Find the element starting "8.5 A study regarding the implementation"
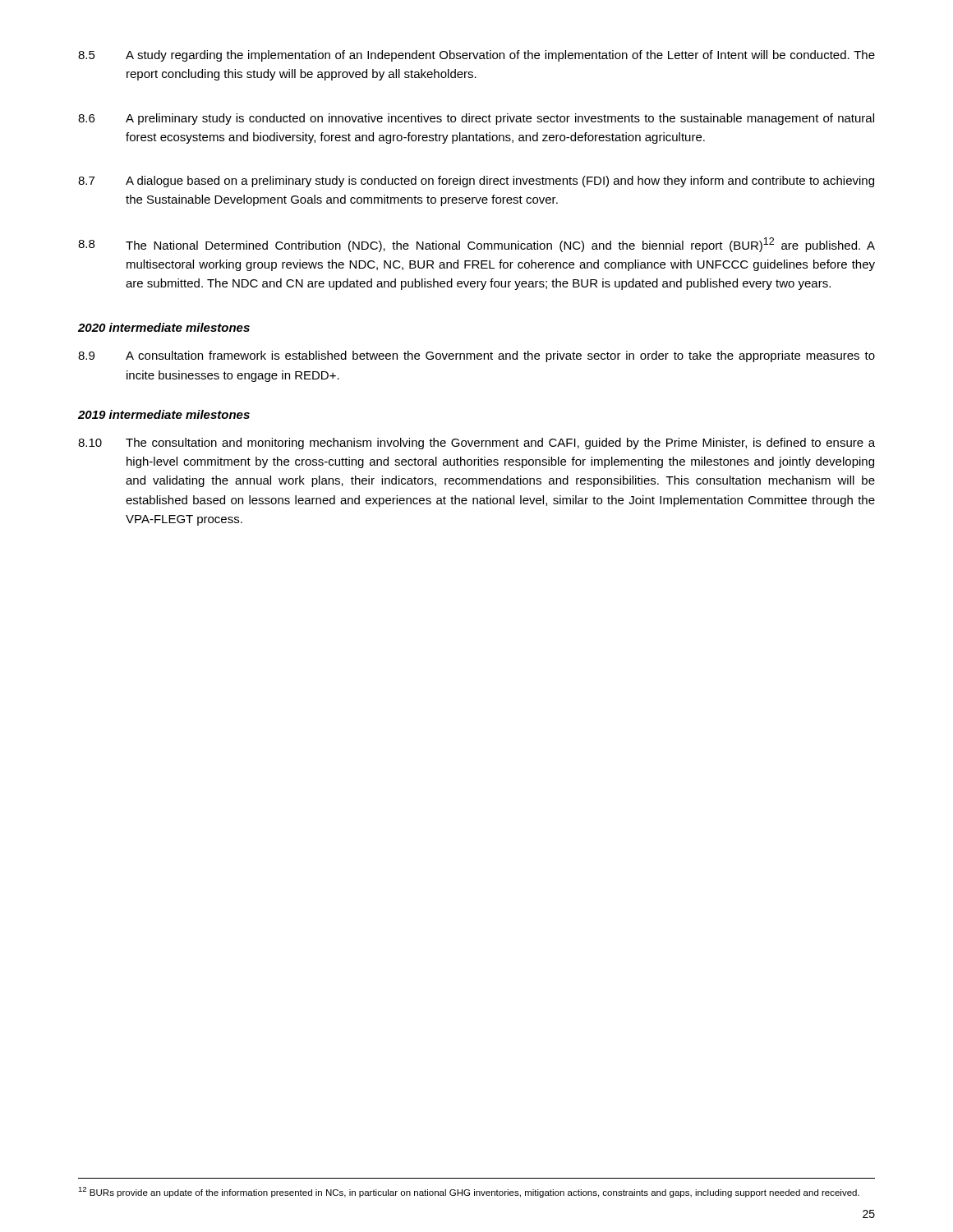This screenshot has height=1232, width=953. (476, 64)
